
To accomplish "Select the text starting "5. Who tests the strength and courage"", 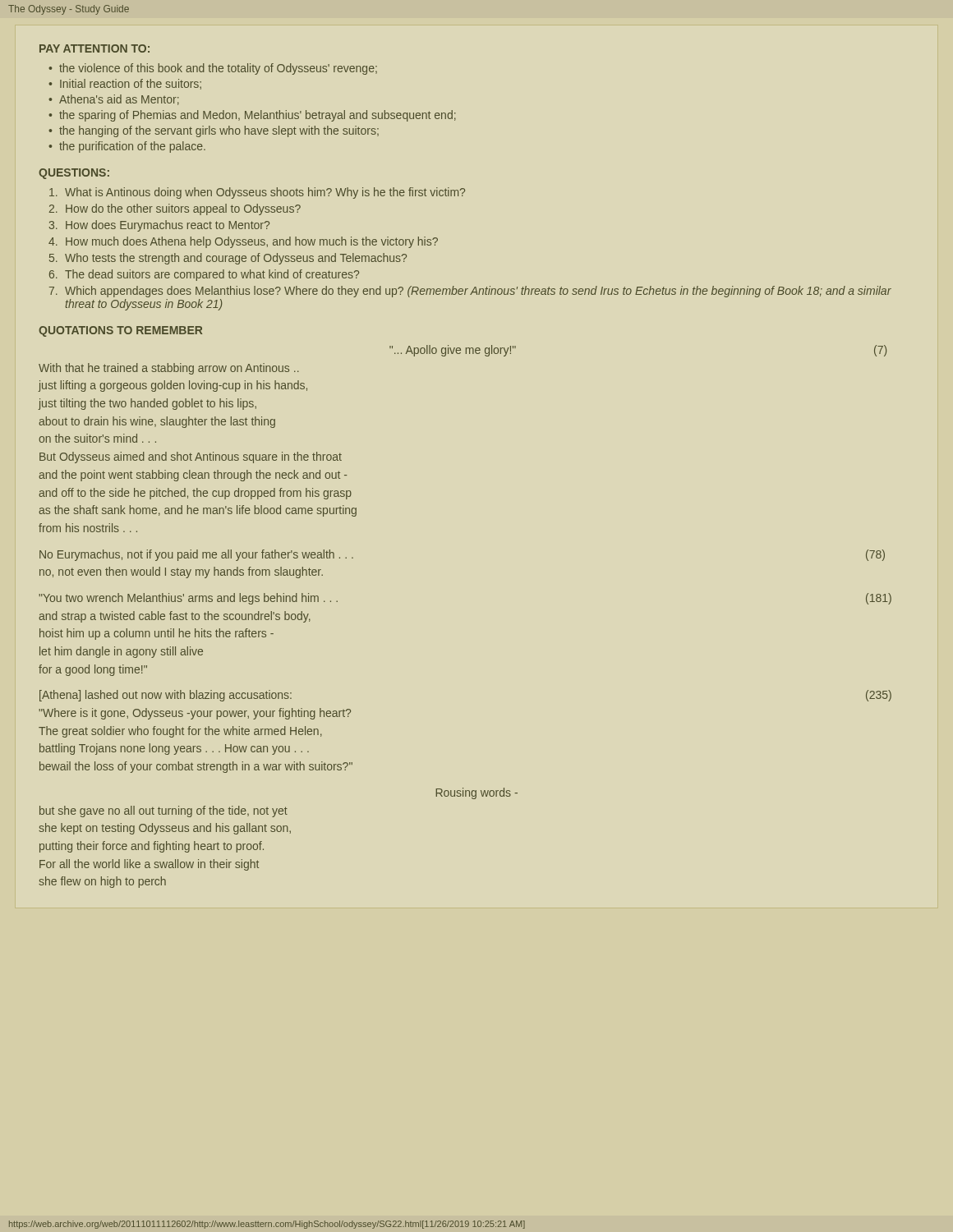I will pos(228,258).
